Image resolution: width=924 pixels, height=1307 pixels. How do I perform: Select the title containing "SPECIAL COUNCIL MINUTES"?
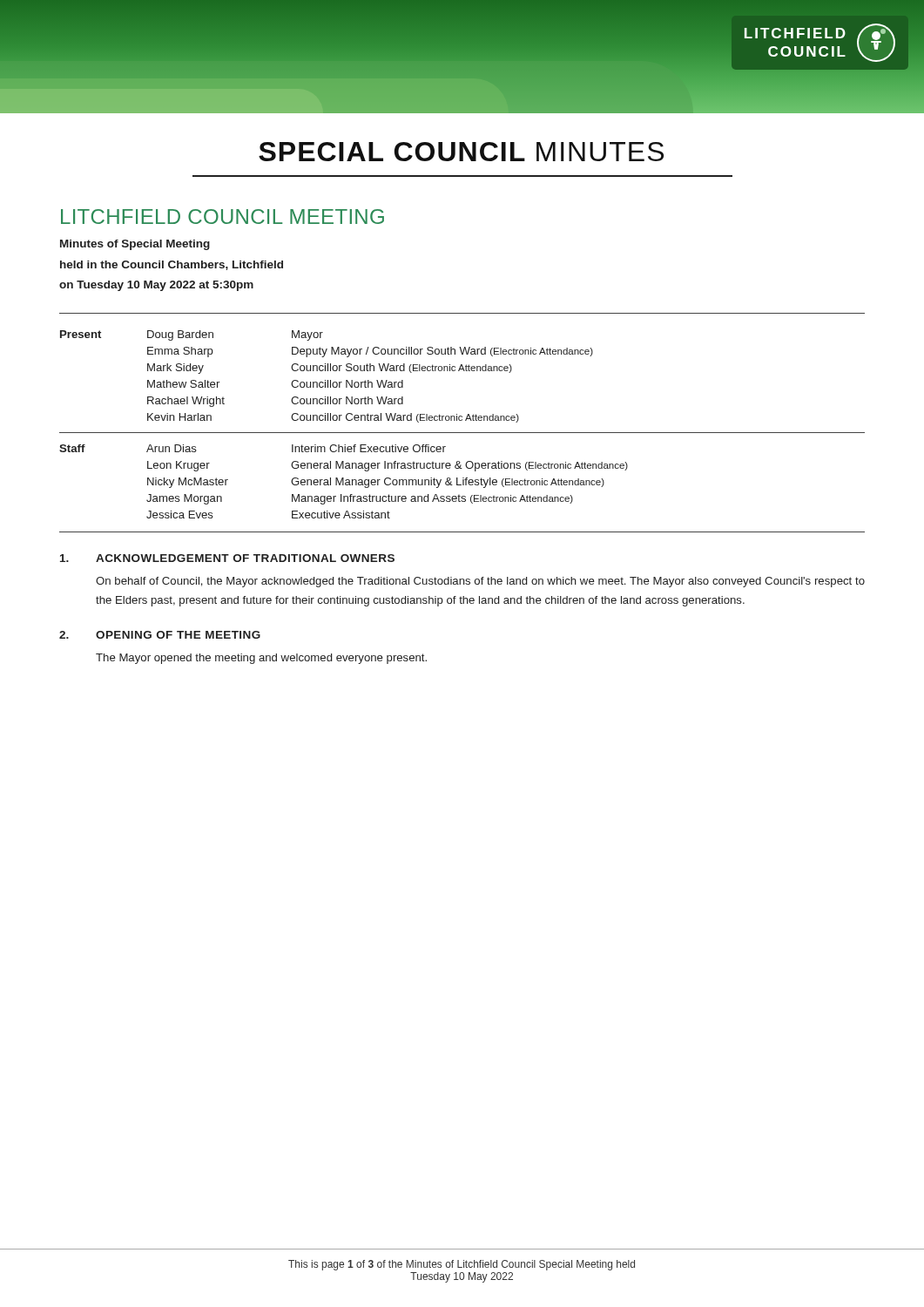point(462,156)
